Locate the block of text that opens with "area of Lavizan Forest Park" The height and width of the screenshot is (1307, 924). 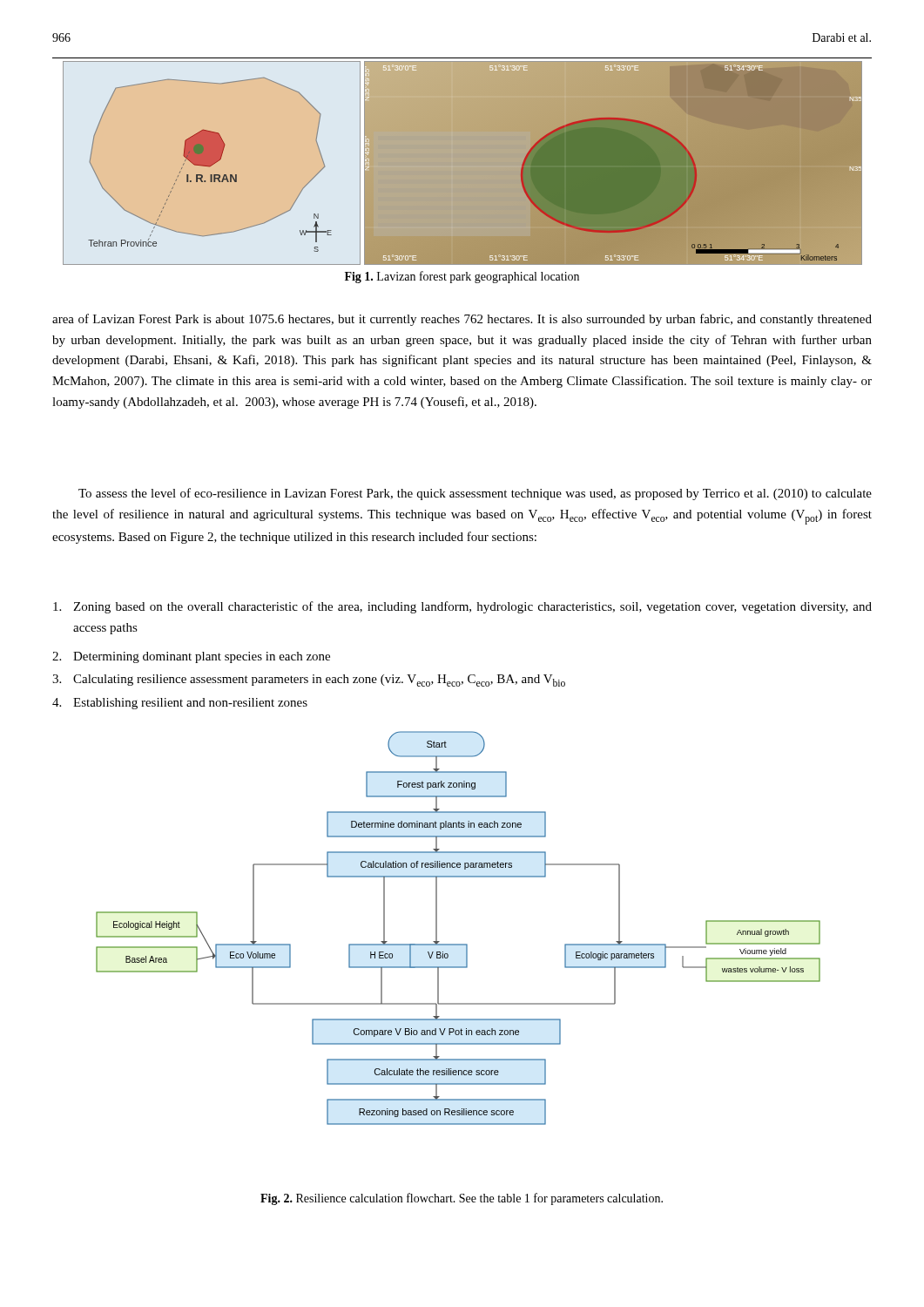(462, 360)
